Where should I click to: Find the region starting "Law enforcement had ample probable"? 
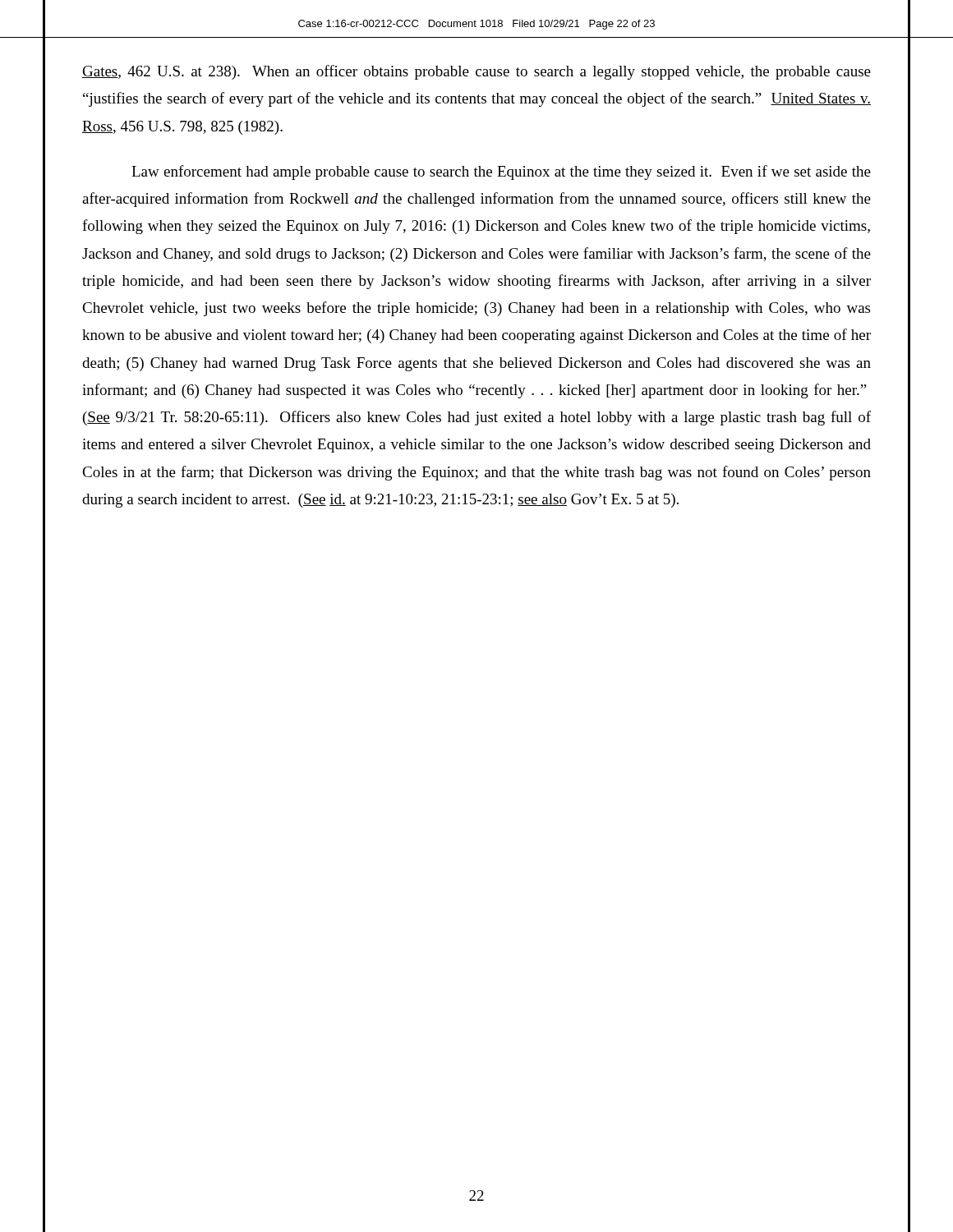click(x=476, y=335)
